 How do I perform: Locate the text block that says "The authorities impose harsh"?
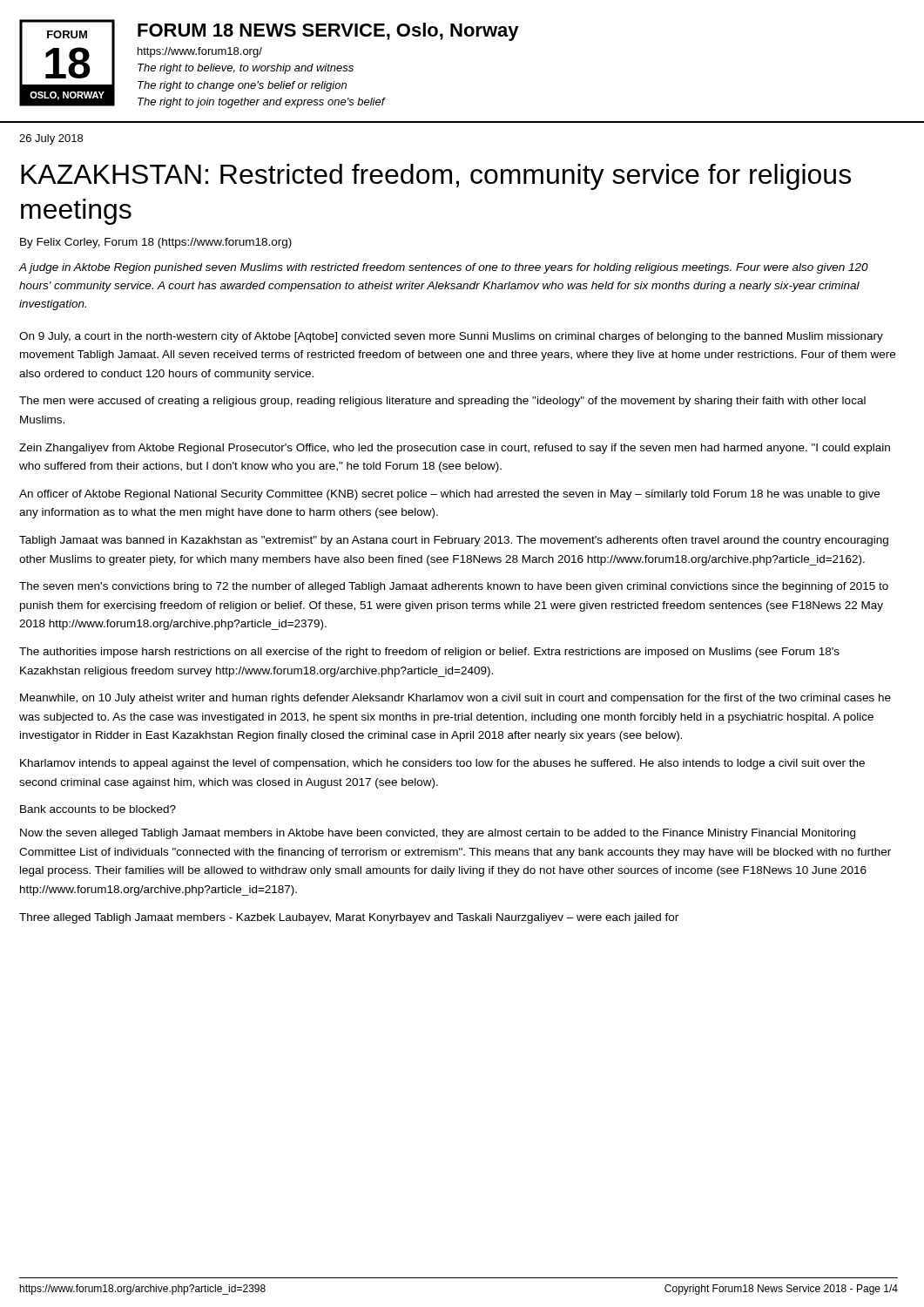point(429,661)
